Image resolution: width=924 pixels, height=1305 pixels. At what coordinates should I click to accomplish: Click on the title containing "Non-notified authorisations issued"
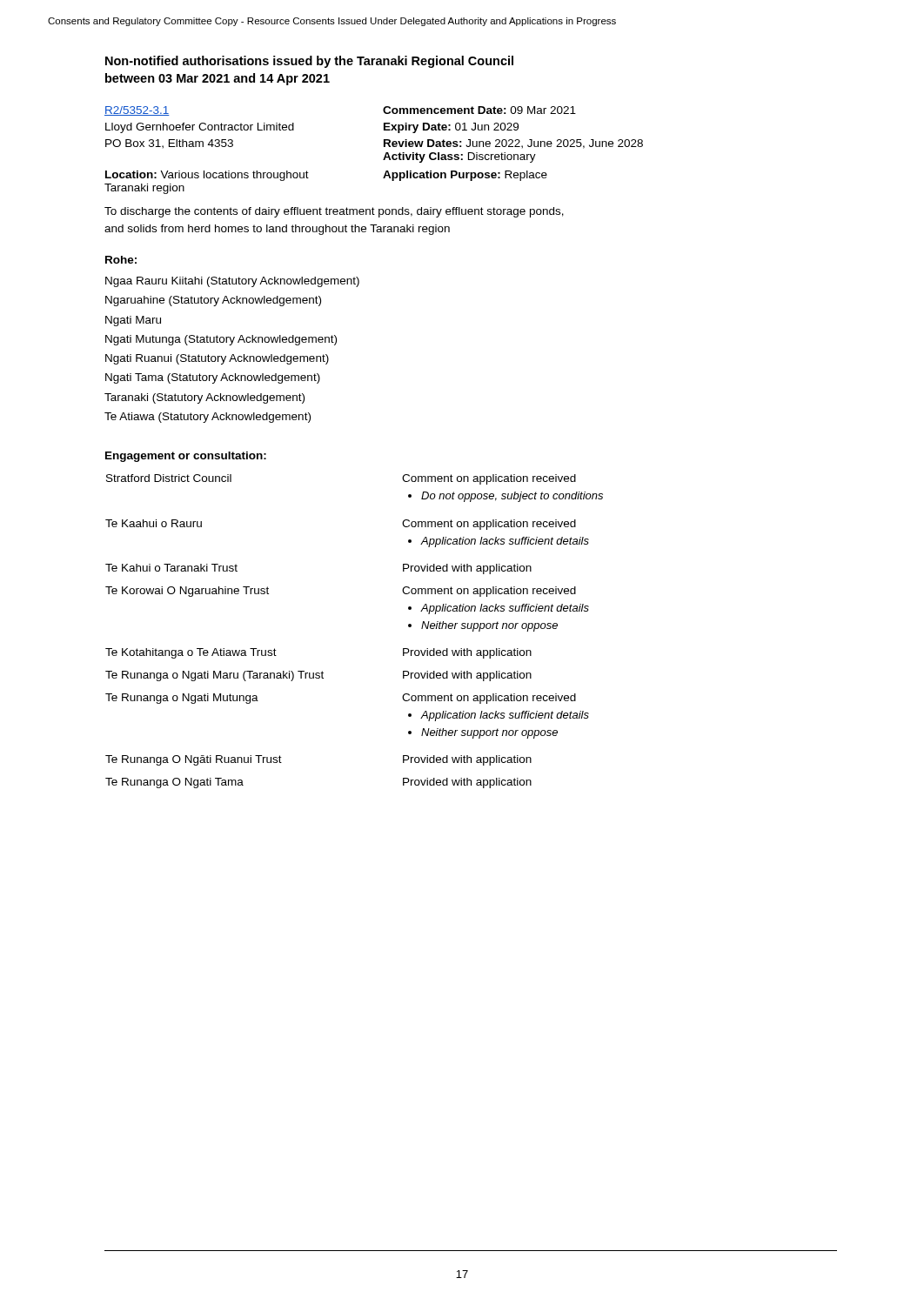click(309, 70)
